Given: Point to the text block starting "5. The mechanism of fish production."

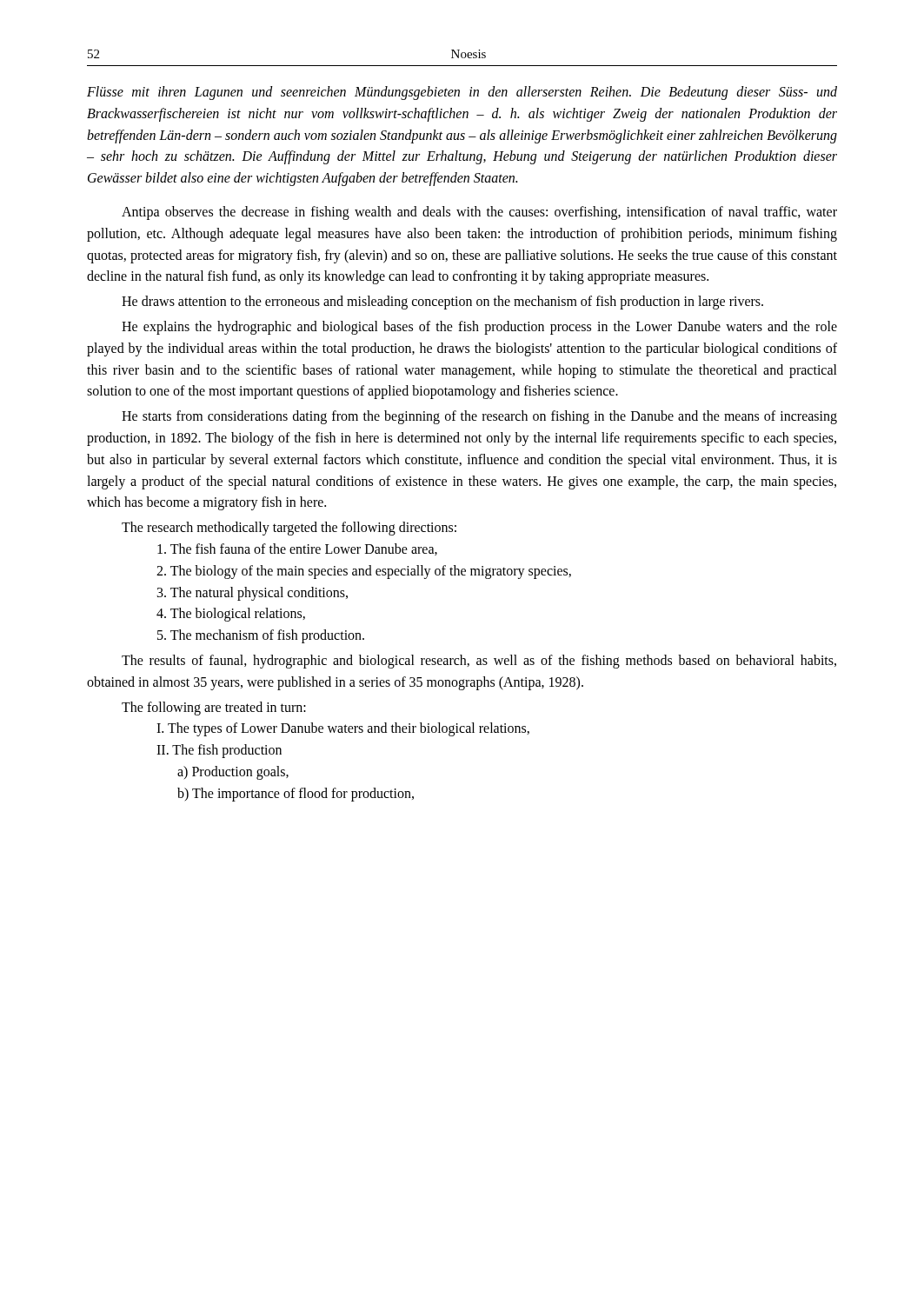Looking at the screenshot, I should coord(261,635).
